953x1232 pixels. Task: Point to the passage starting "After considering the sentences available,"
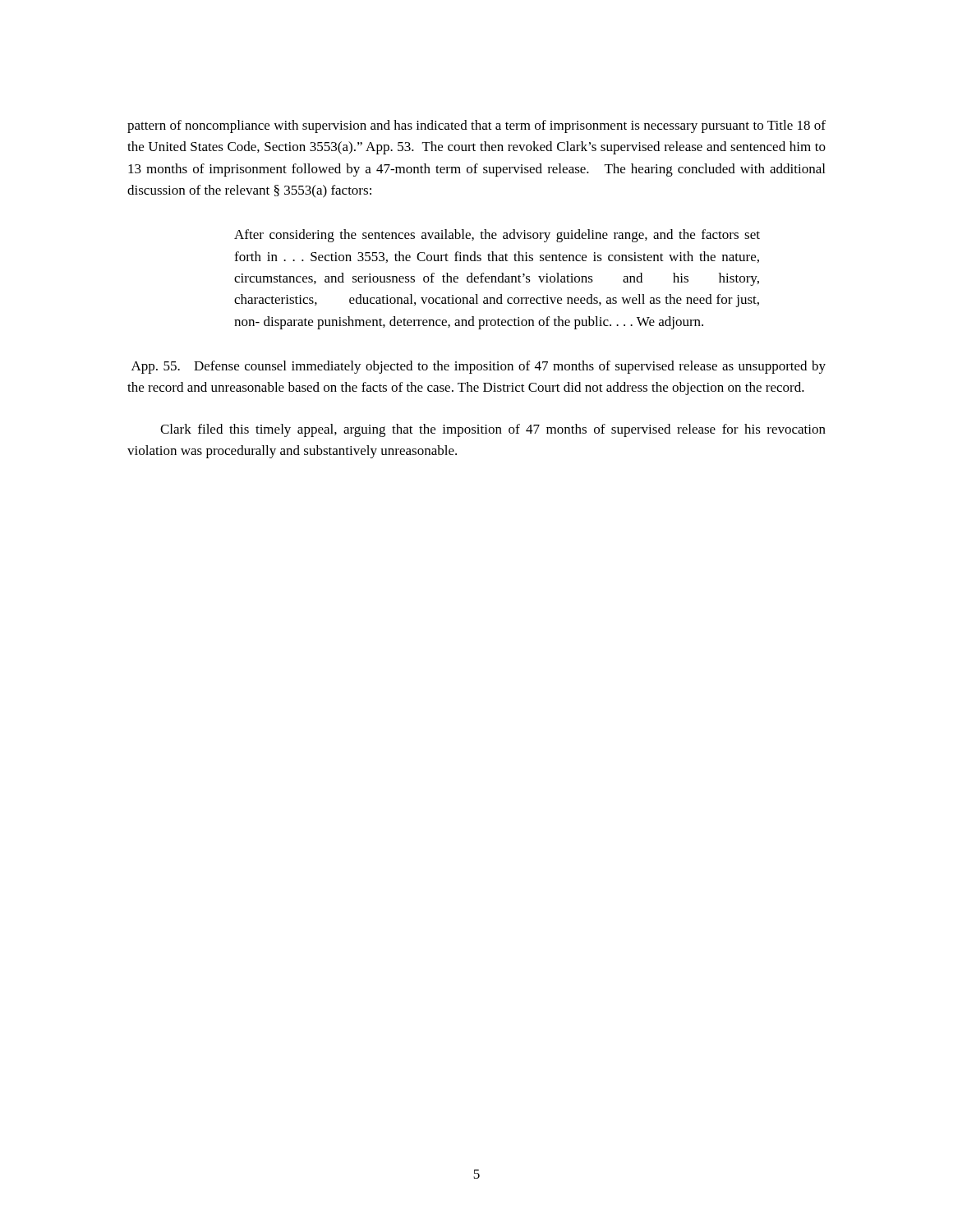[497, 278]
